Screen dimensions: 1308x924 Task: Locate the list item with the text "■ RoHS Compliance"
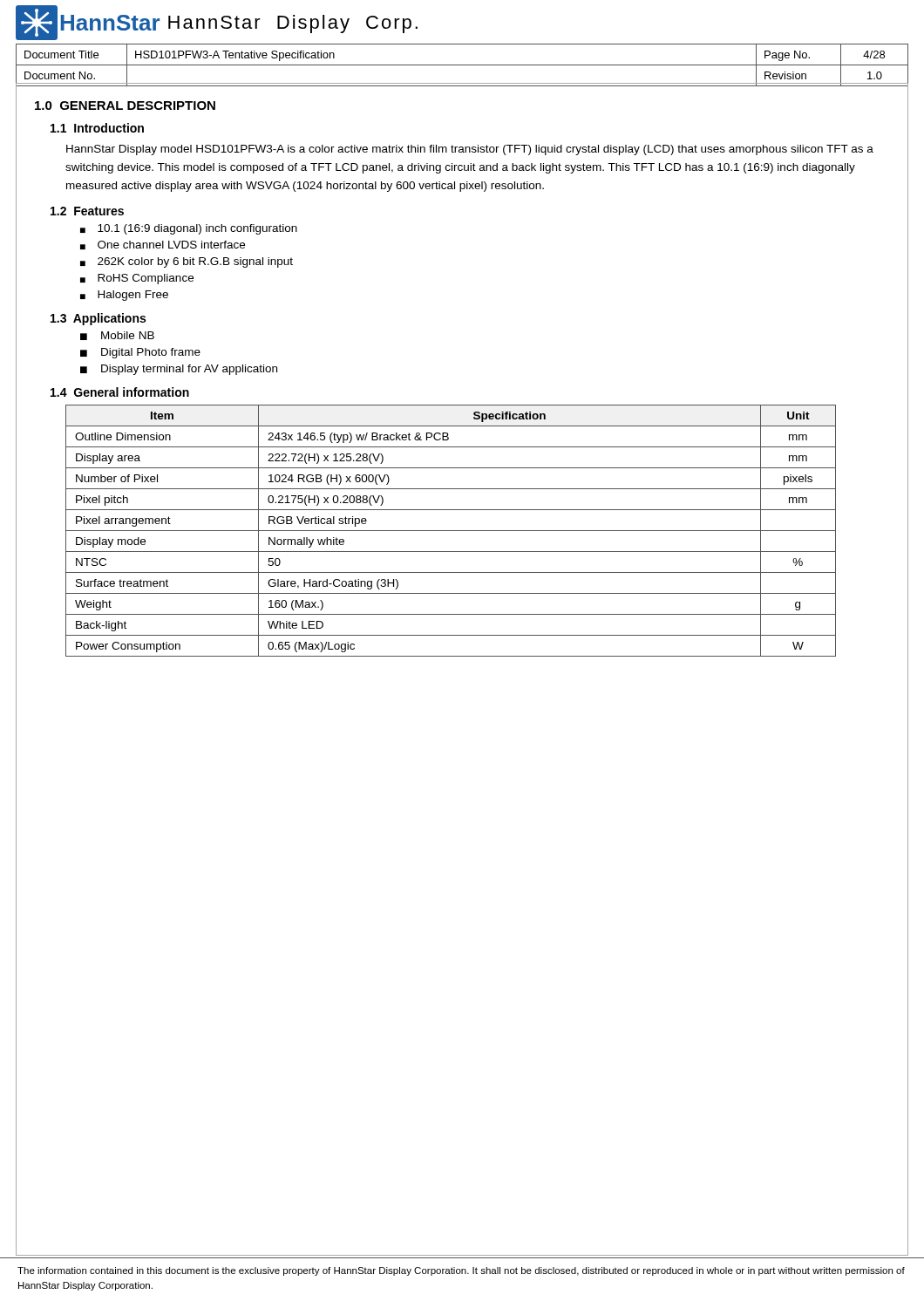(x=137, y=278)
